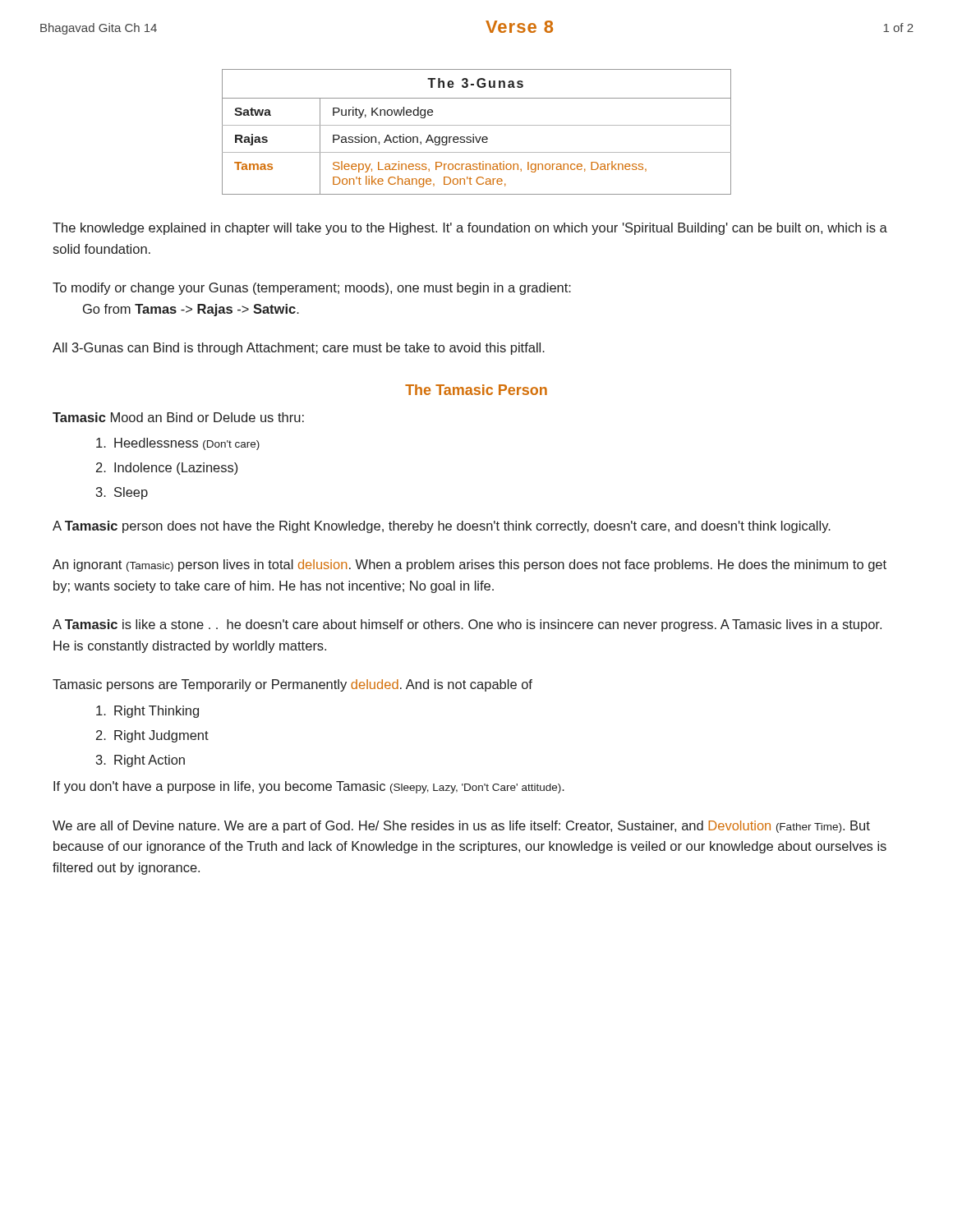This screenshot has height=1232, width=953.
Task: Find the text block that says "All 3-Gunas can Bind is through Attachment; care"
Action: point(299,348)
